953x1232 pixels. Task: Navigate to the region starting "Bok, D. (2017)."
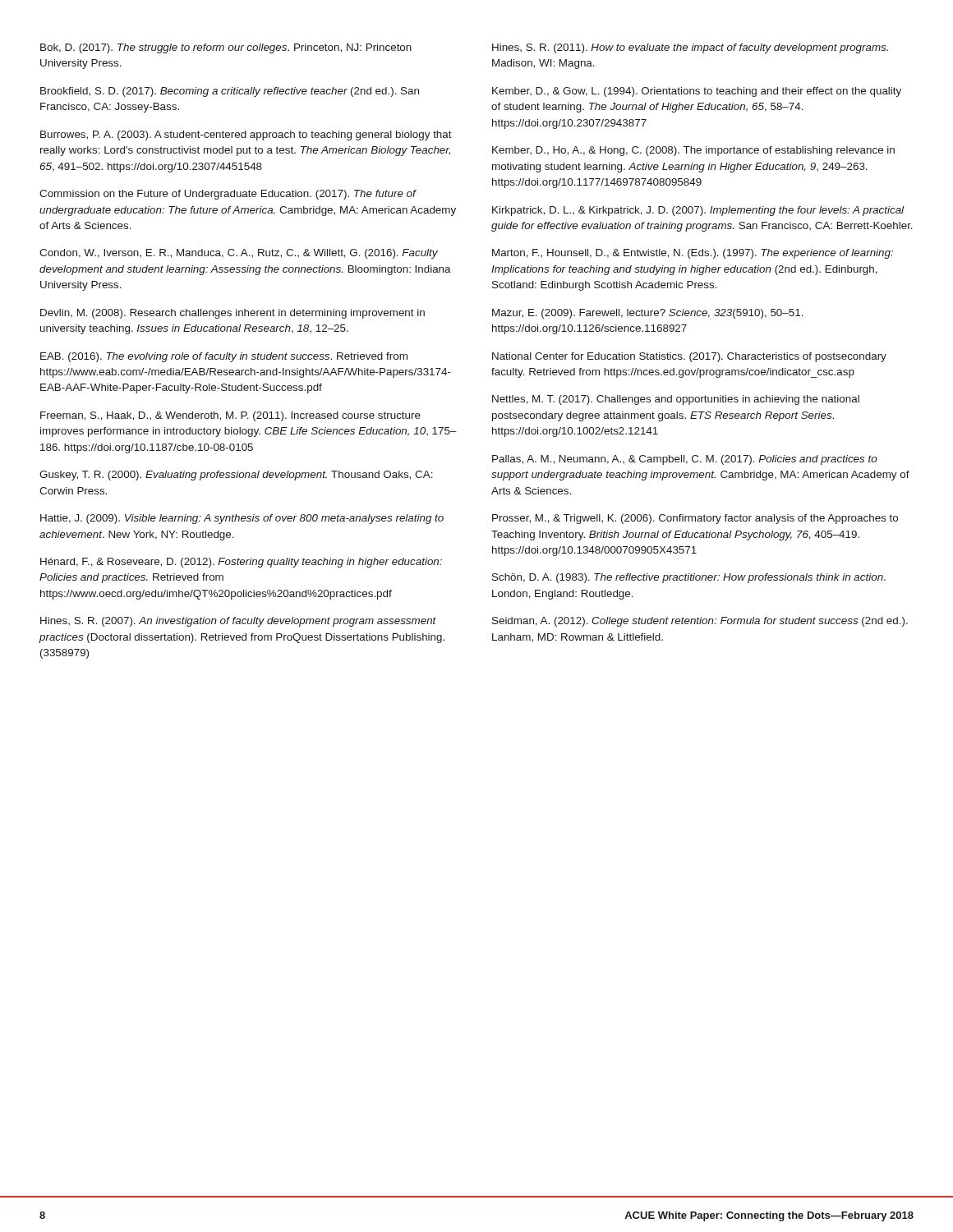pos(226,55)
